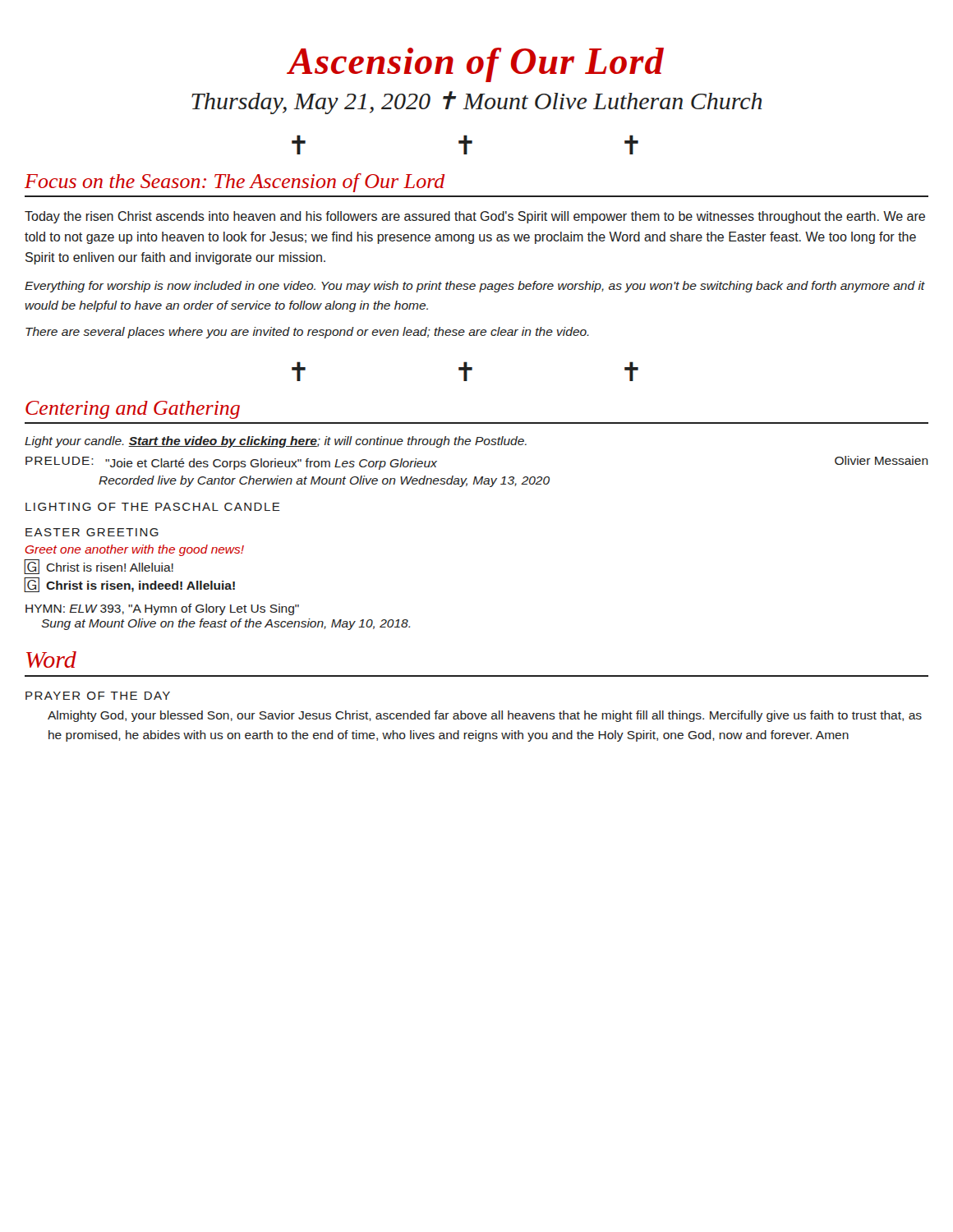Select the text block that reads "Almighty God, your blessed Son, our"
The width and height of the screenshot is (953, 1232).
pos(485,725)
